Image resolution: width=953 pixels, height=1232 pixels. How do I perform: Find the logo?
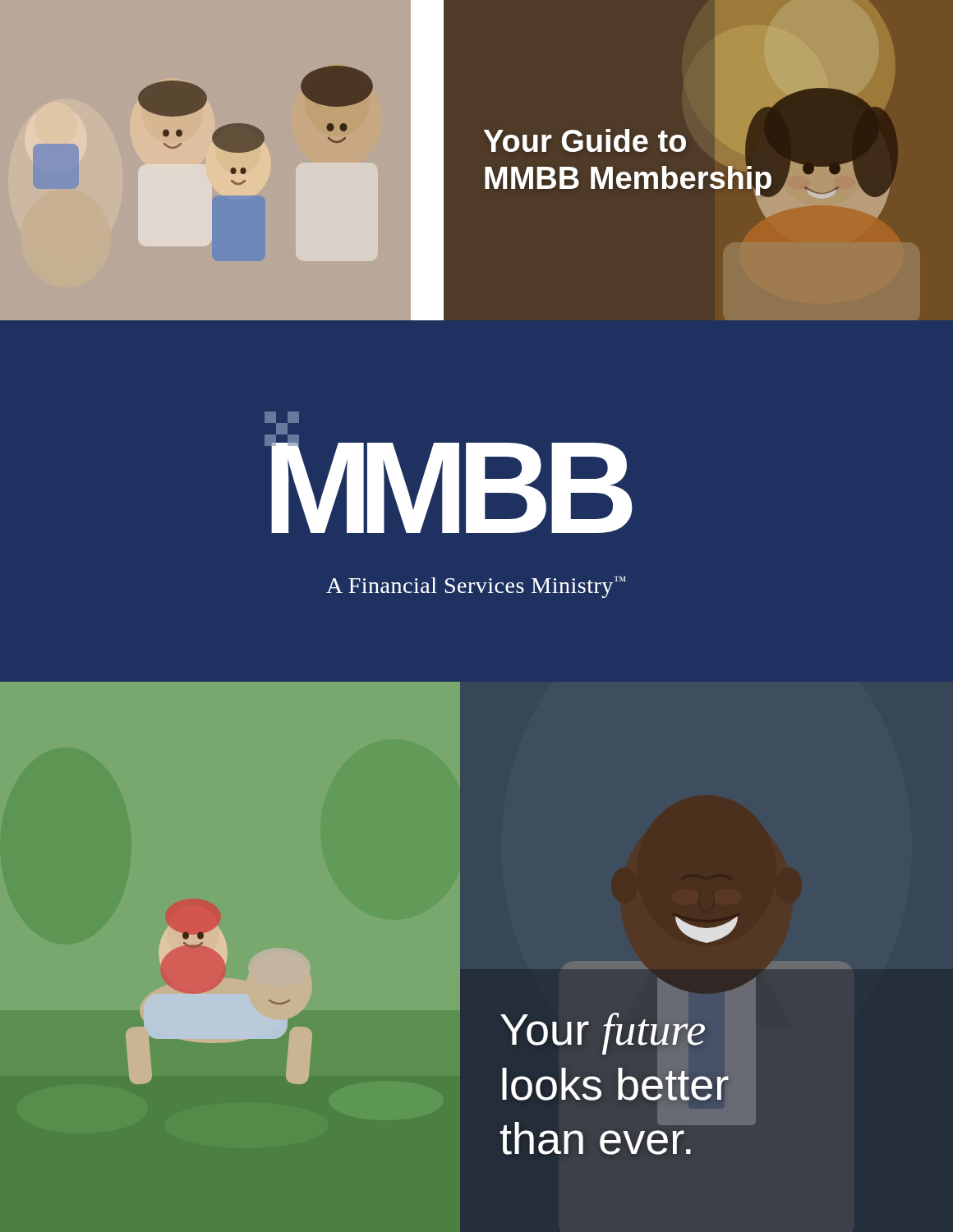click(476, 501)
